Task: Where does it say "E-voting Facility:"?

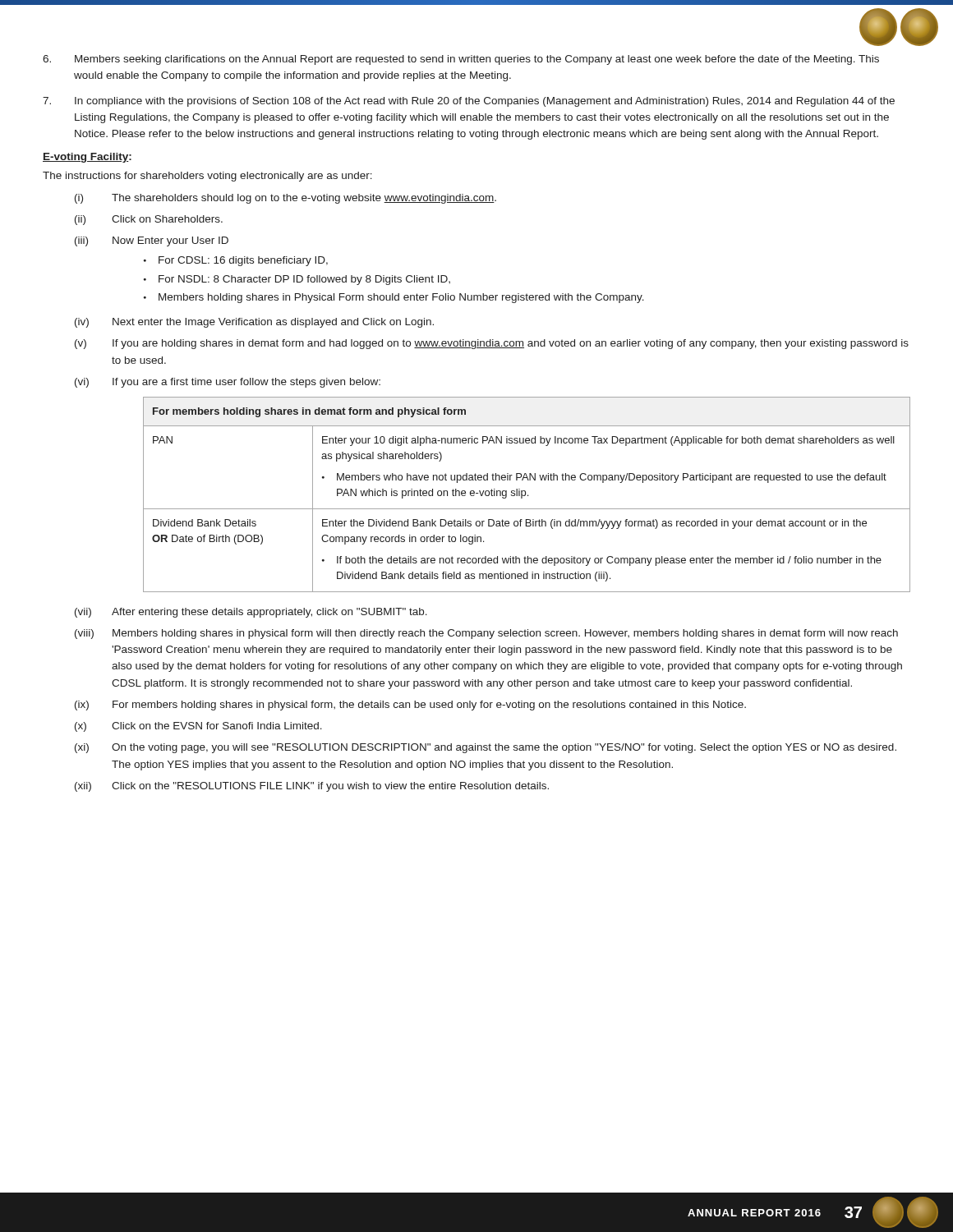Action: coord(87,157)
